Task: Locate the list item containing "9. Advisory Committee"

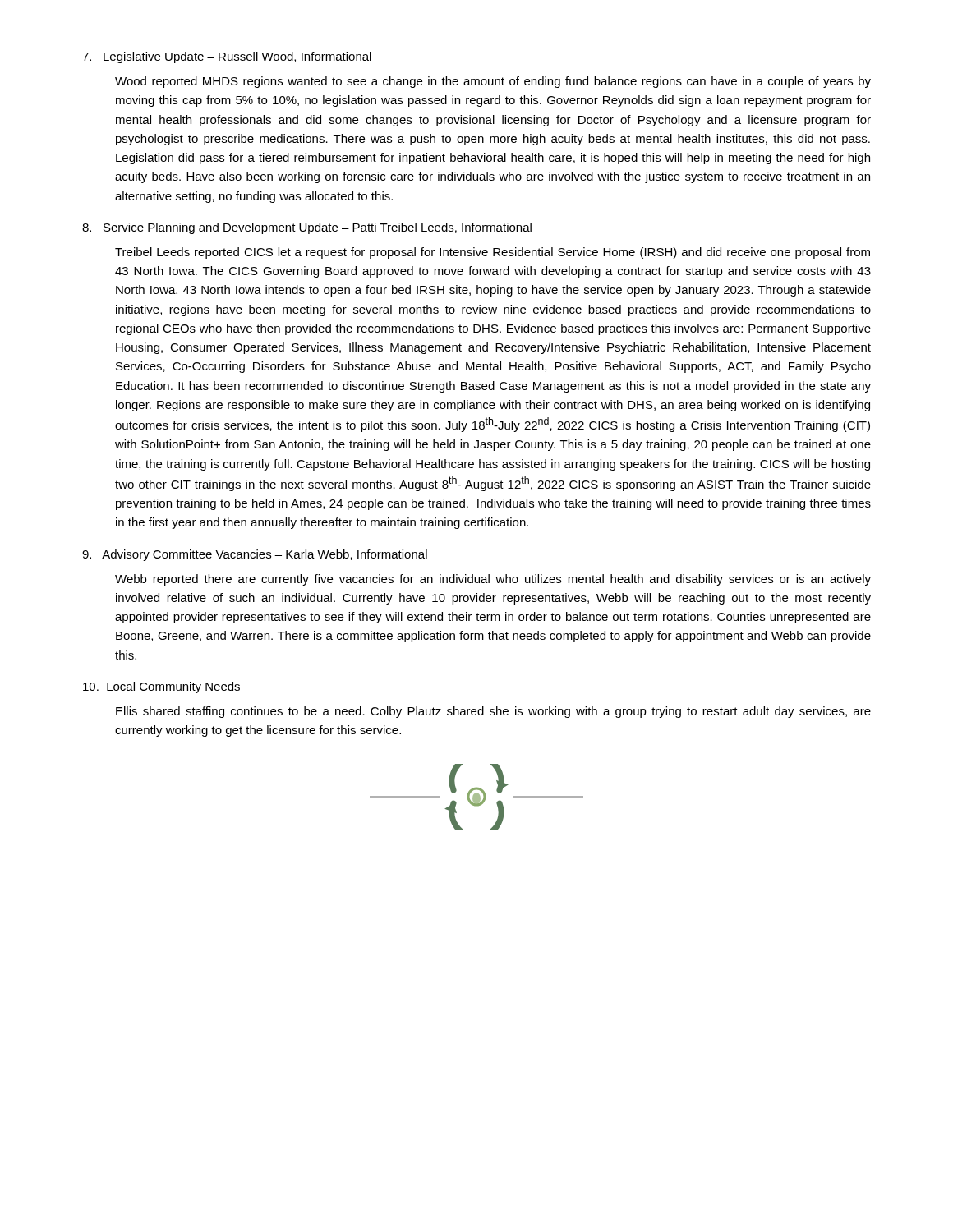Action: (255, 554)
